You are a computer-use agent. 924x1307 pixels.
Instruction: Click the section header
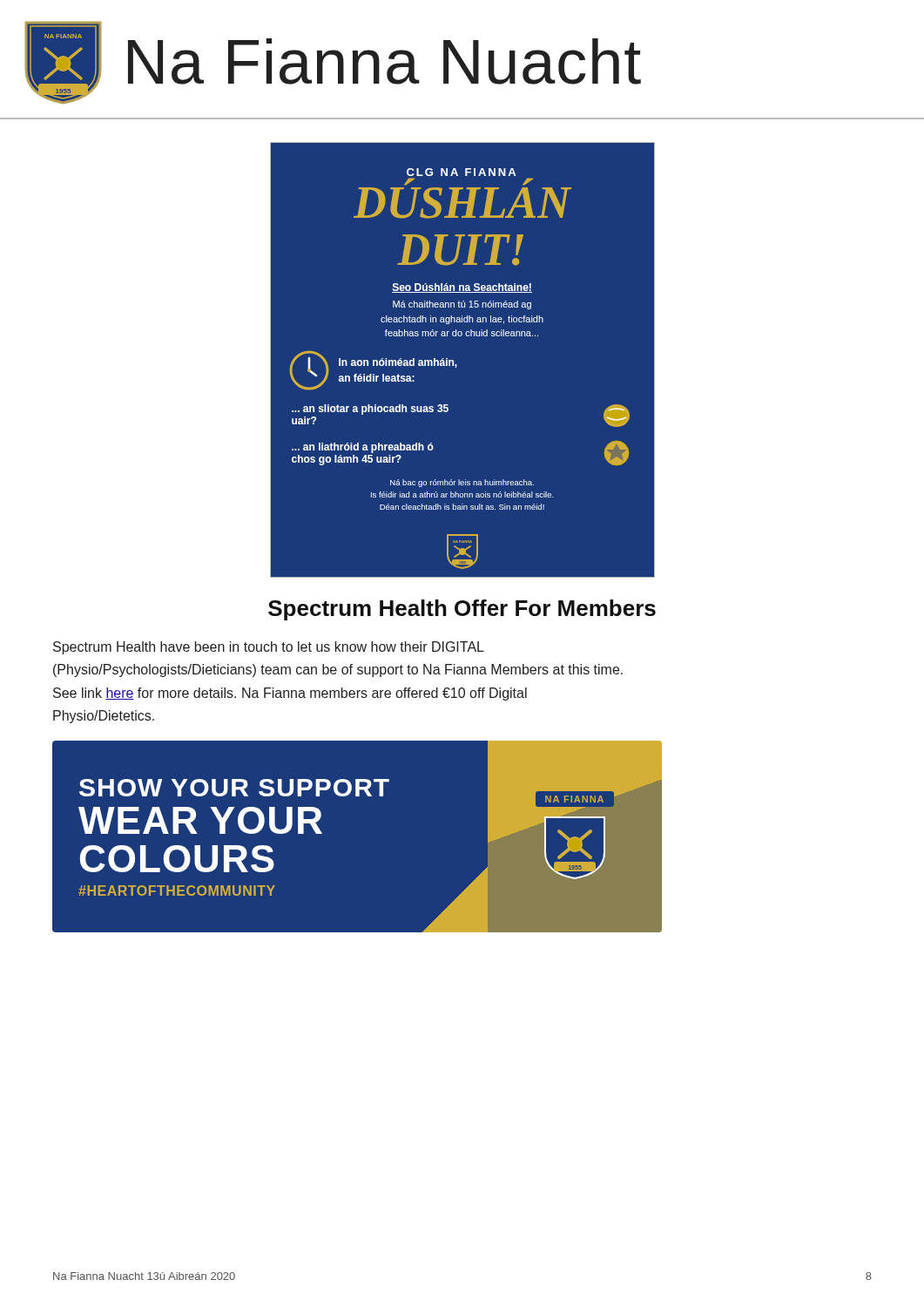click(x=462, y=608)
